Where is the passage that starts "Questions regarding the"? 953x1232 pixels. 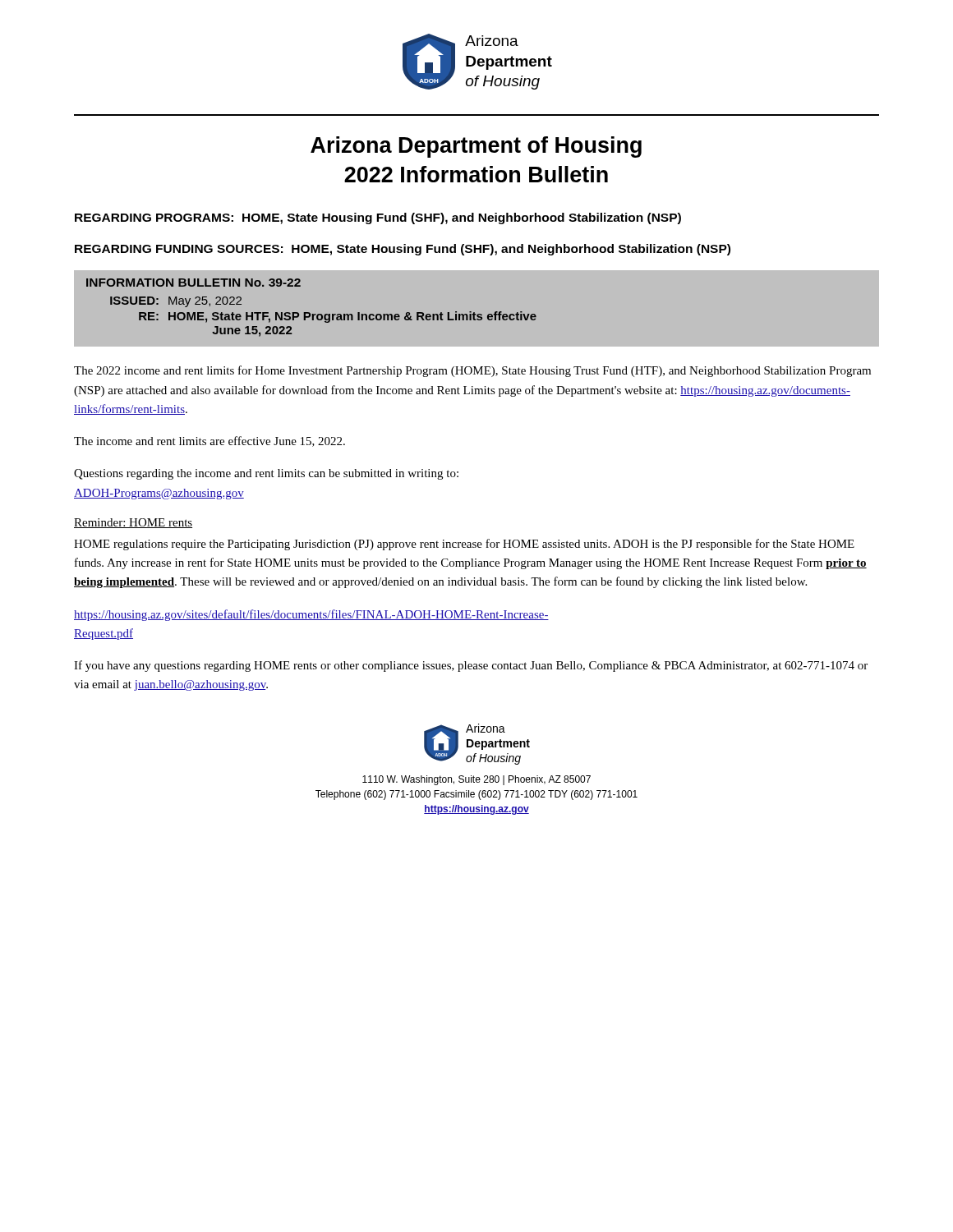[x=267, y=483]
